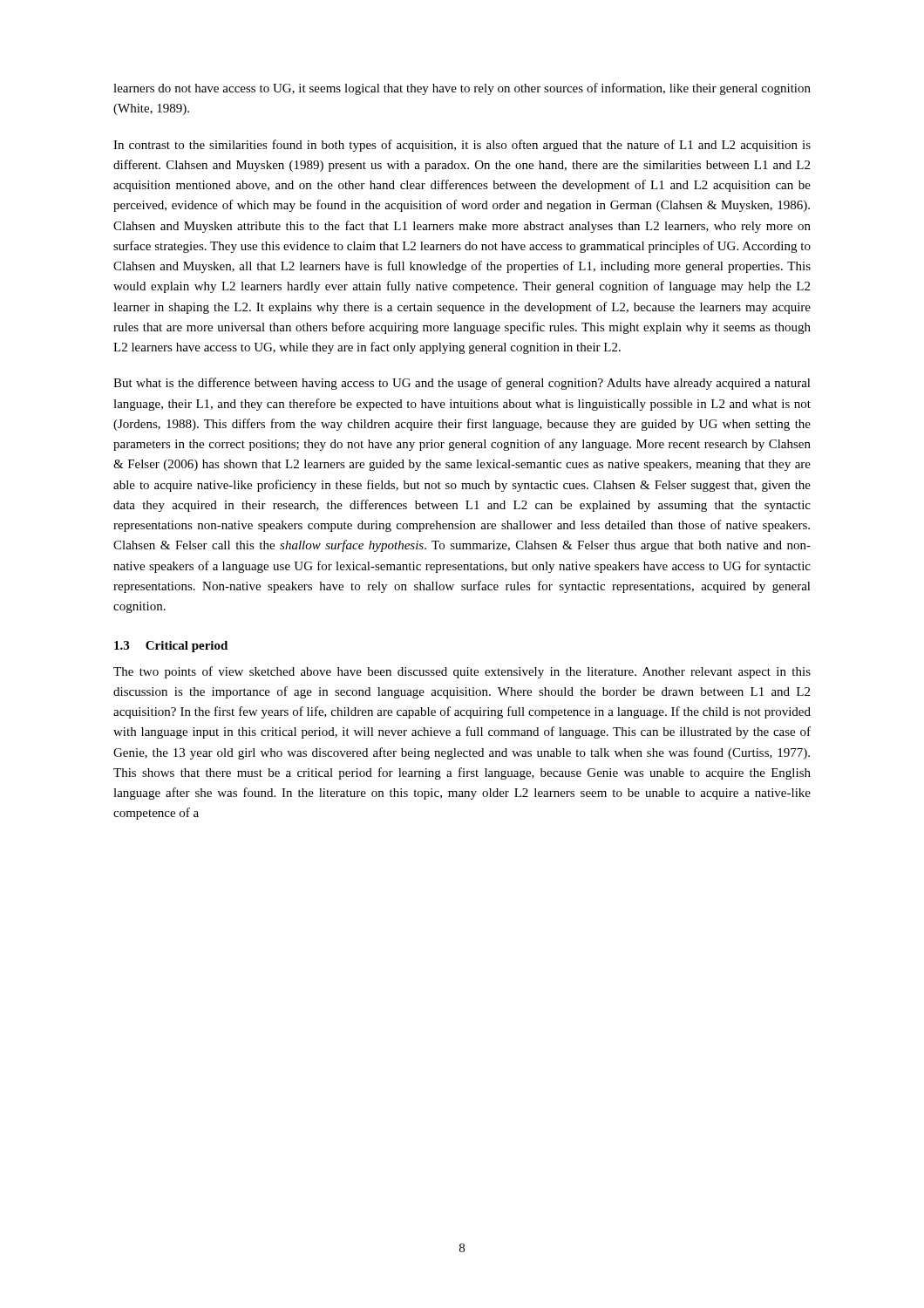
Task: Locate the passage starting "In contrast to the similarities found in"
Action: pyautogui.click(x=462, y=246)
